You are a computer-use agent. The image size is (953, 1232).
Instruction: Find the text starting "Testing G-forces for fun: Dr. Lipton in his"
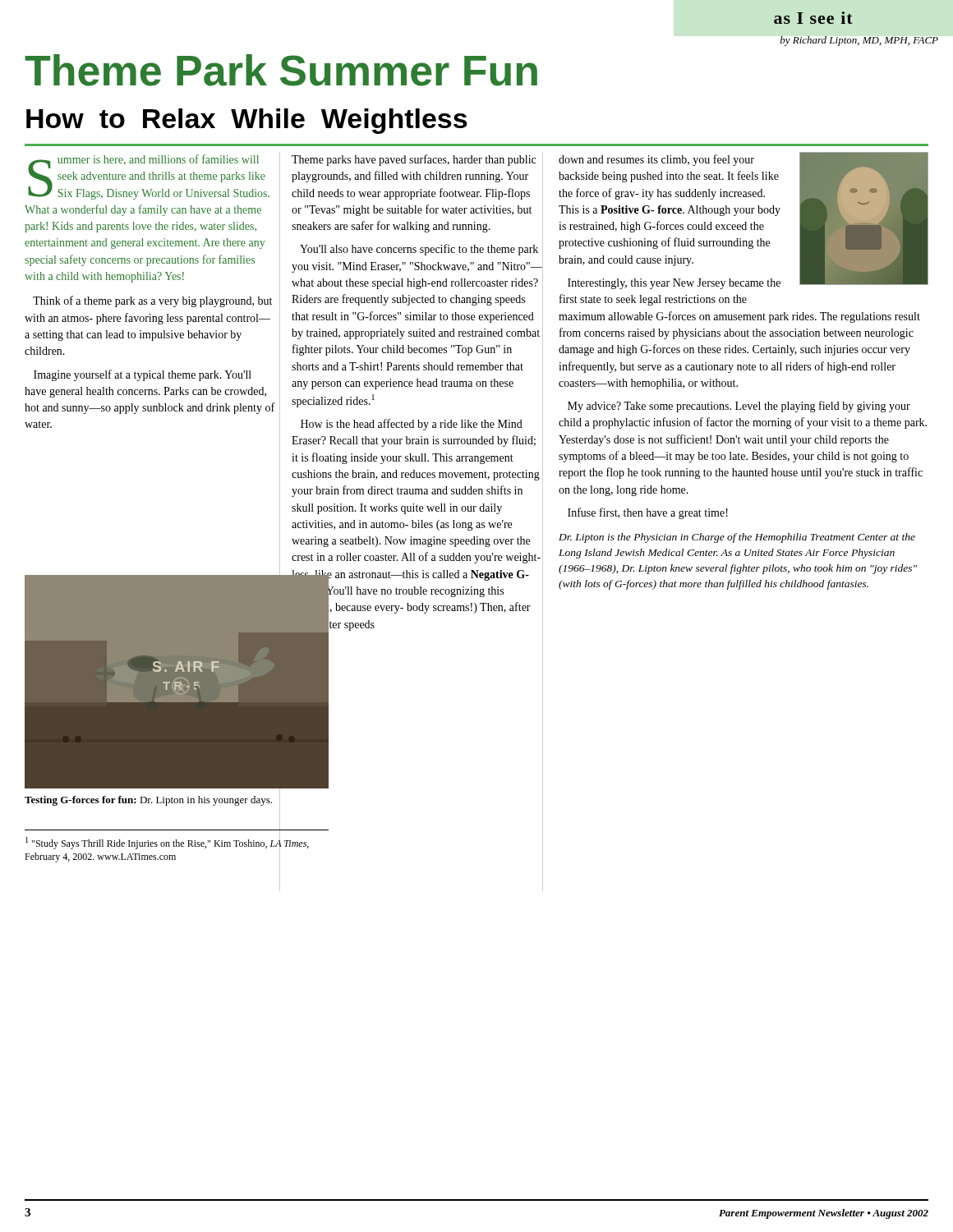[149, 800]
